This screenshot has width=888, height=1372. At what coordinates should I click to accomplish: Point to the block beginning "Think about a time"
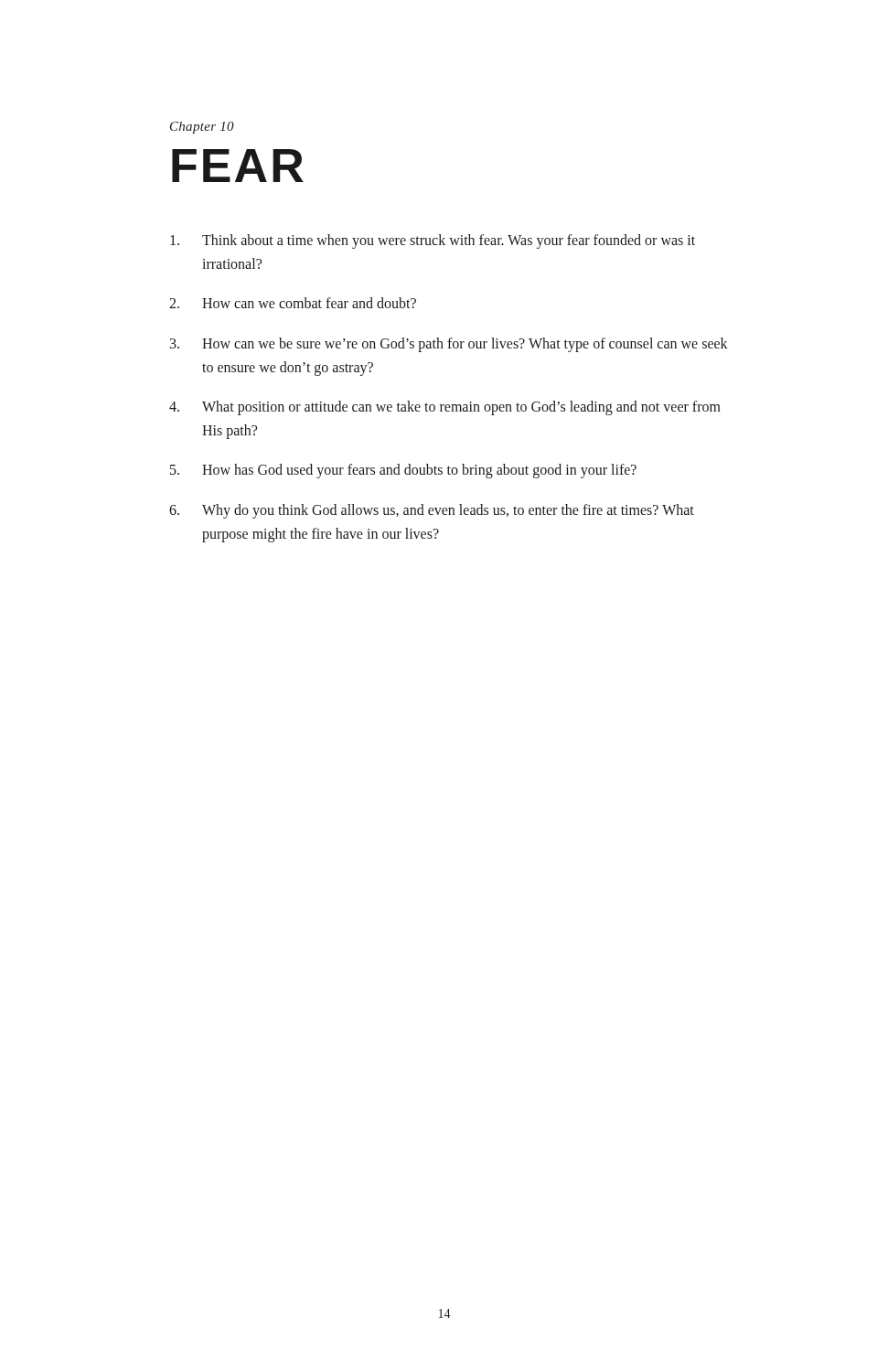click(x=455, y=252)
